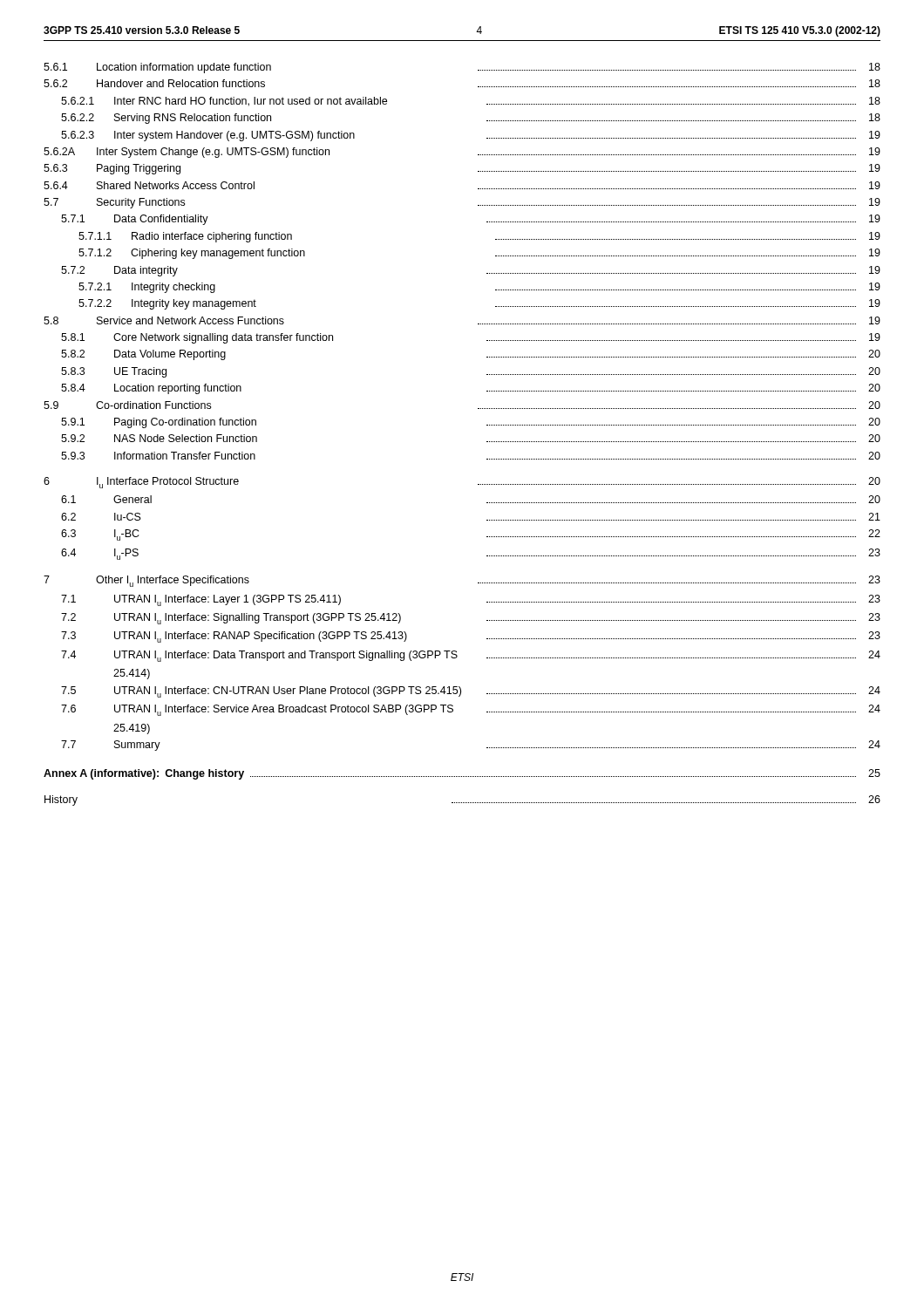Navigate to the element starting "6.3 Iu-BC 22"
The width and height of the screenshot is (924, 1308).
132,534
